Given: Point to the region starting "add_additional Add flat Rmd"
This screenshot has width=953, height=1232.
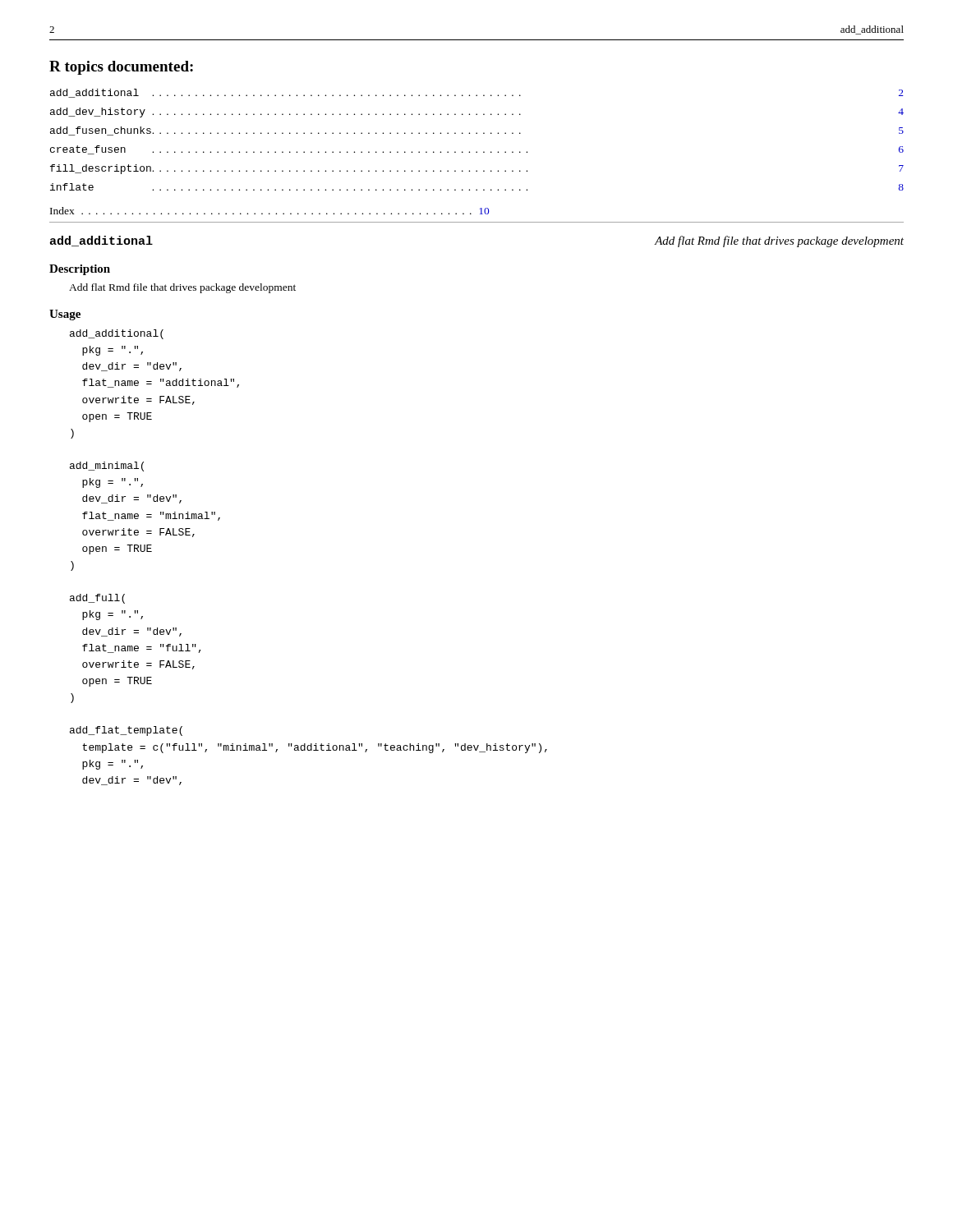Looking at the screenshot, I should pyautogui.click(x=96, y=241).
